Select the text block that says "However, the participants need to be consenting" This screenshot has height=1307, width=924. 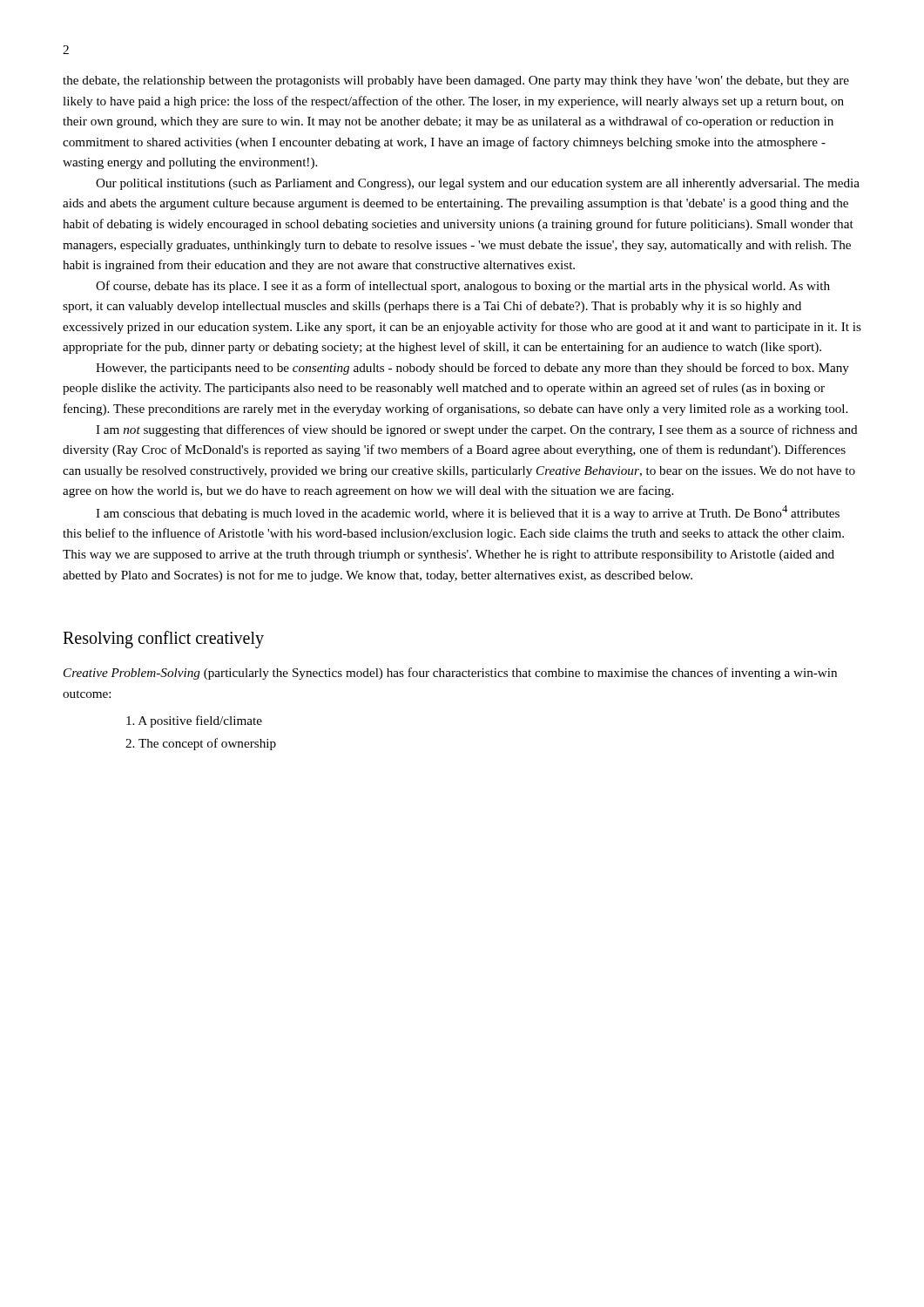(x=456, y=388)
